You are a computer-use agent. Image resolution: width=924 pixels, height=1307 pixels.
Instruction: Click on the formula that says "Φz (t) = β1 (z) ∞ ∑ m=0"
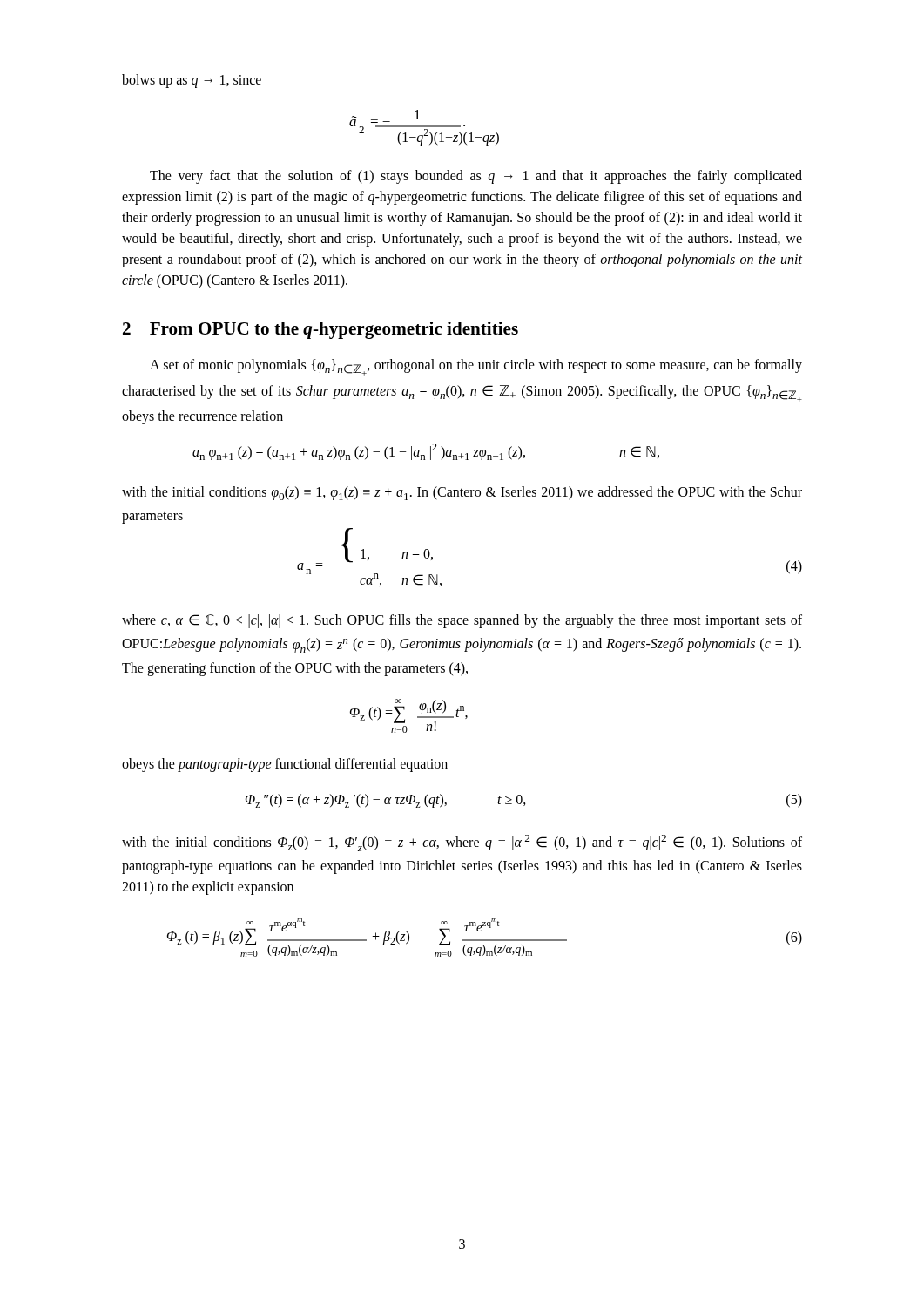(462, 939)
